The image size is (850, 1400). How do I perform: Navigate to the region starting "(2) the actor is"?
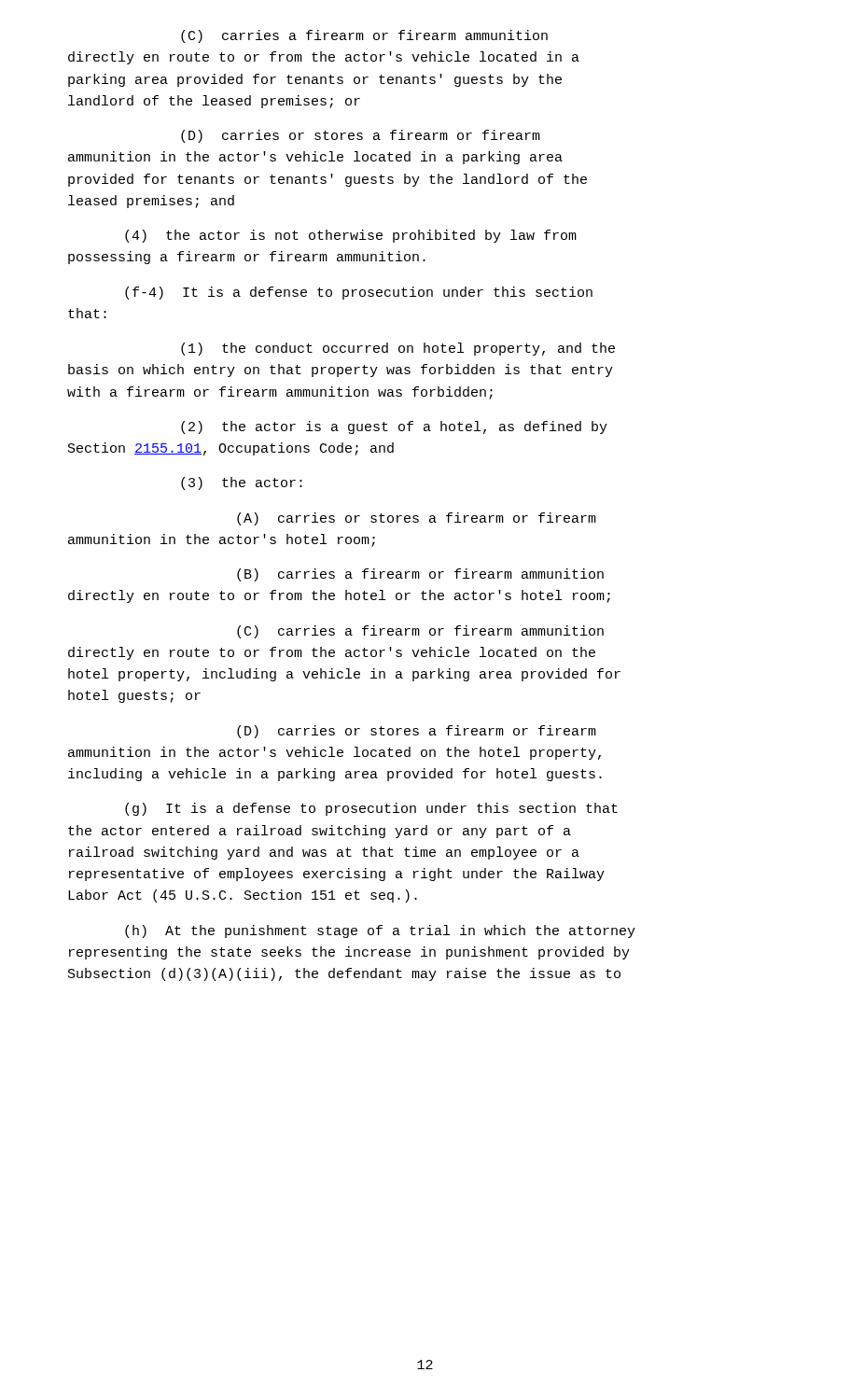point(425,439)
